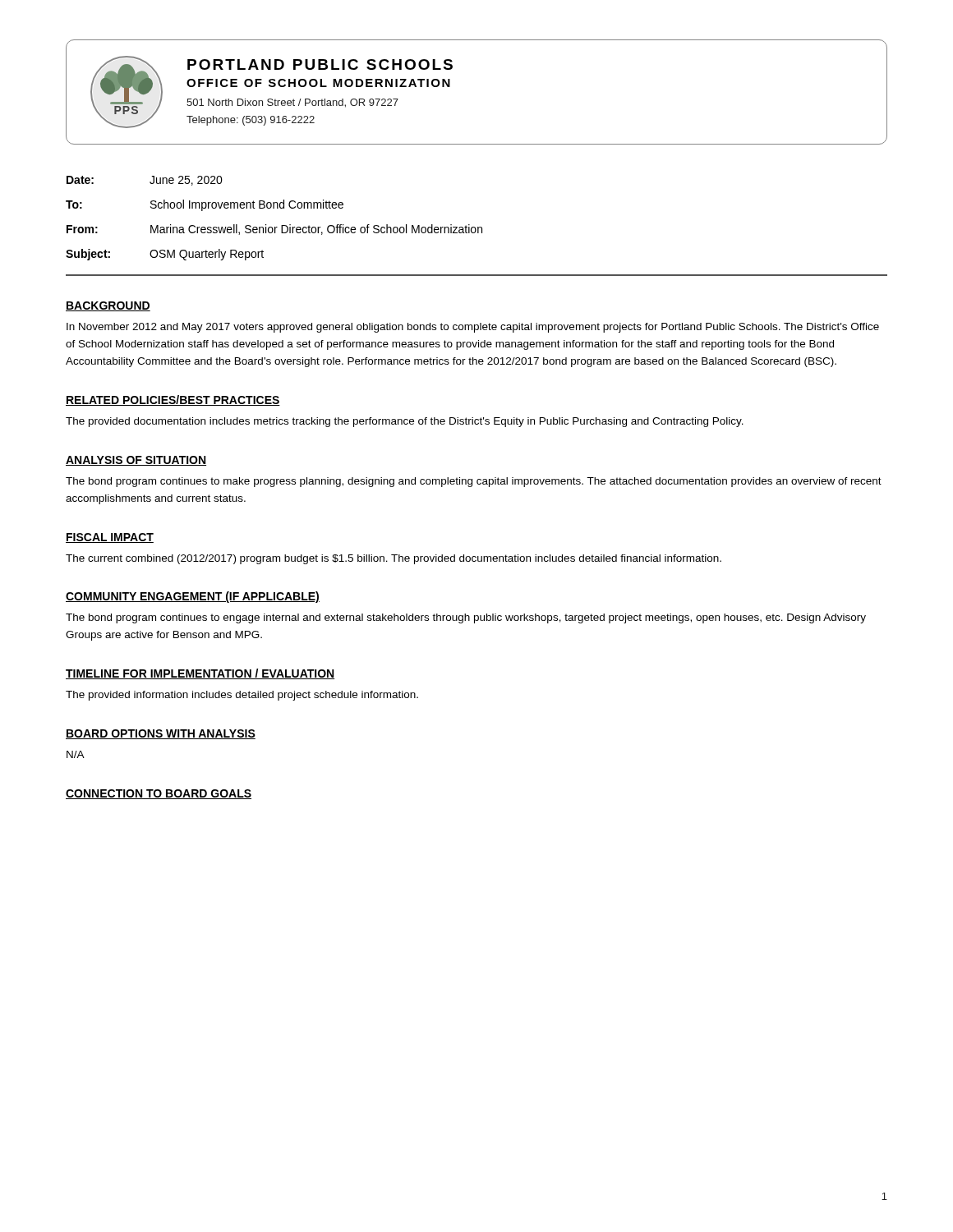Click on the text block that says "In November 2012 and May 2017"

pyautogui.click(x=473, y=344)
